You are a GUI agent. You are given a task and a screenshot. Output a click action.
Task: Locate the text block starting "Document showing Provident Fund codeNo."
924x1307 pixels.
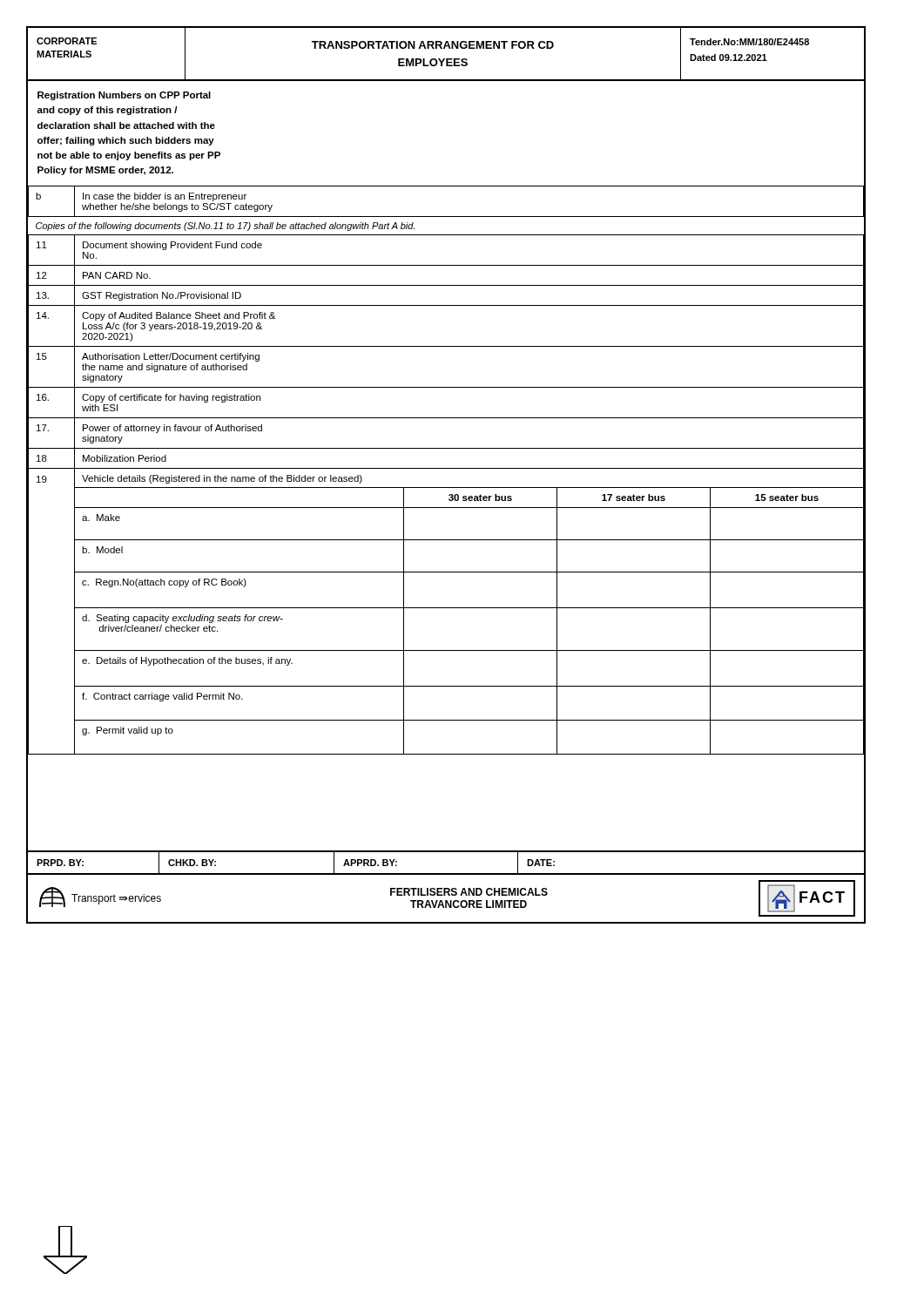point(172,250)
